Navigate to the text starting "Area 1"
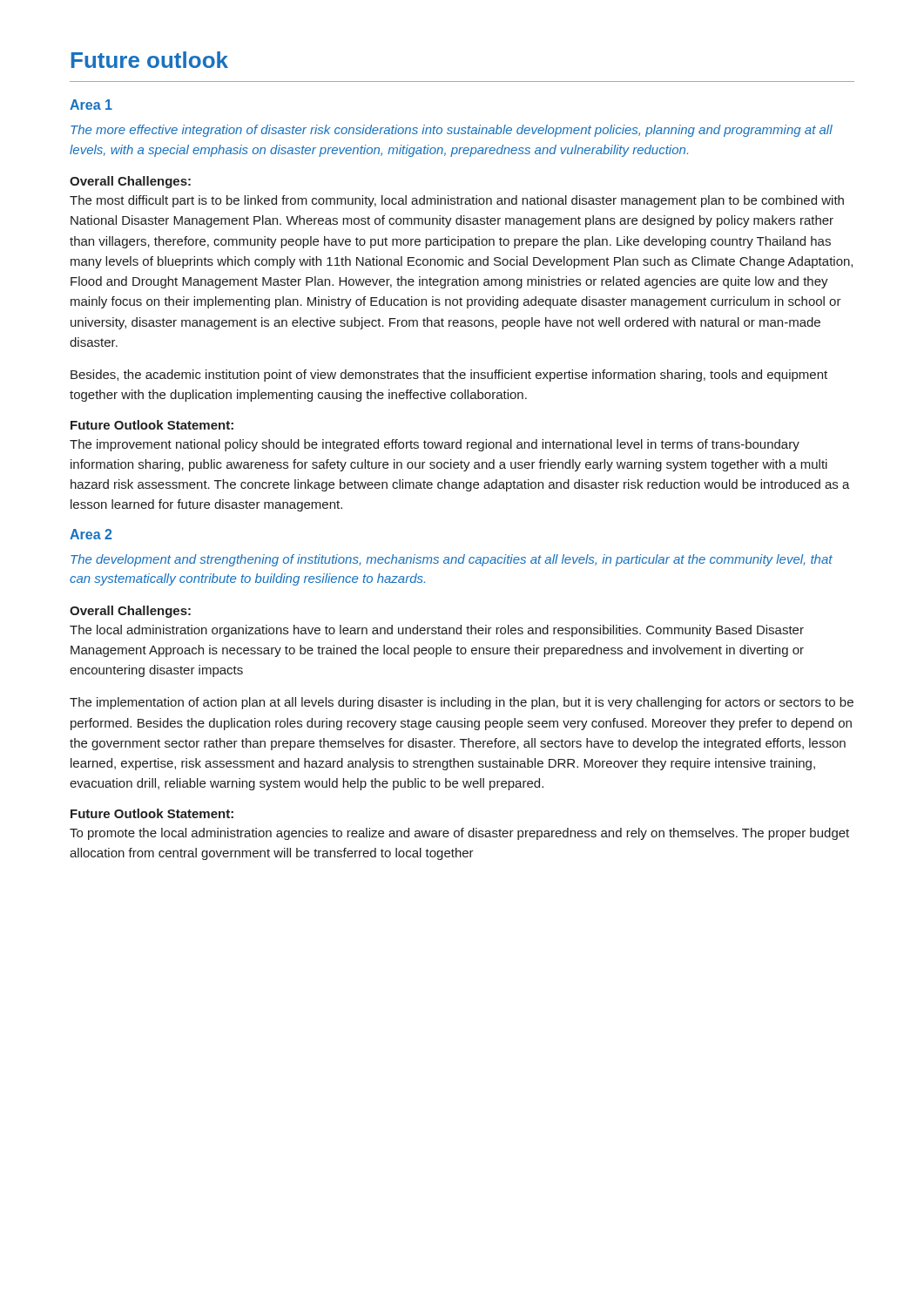The image size is (924, 1307). coord(91,105)
